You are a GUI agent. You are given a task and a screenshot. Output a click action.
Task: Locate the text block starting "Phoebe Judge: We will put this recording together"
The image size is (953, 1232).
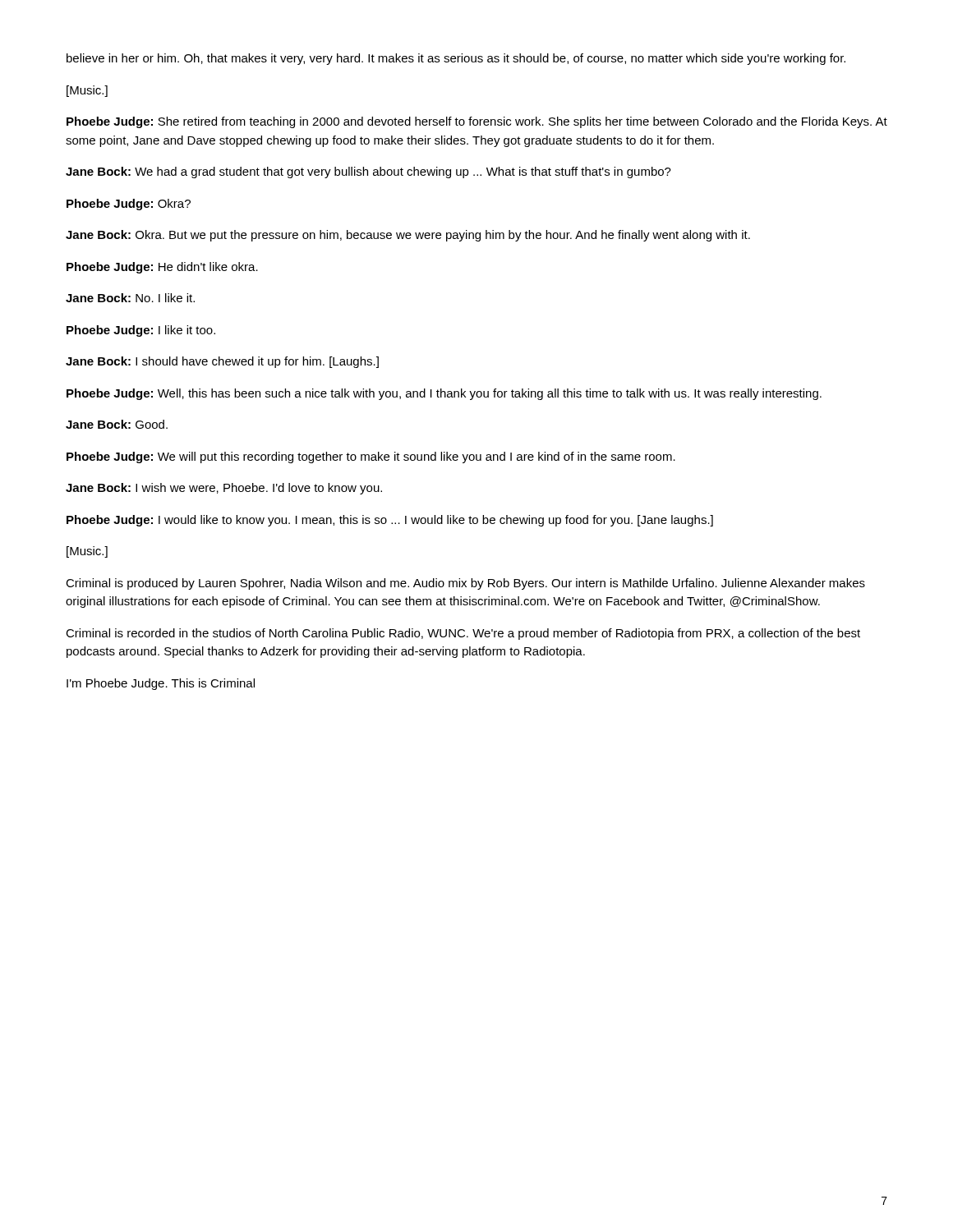pos(371,456)
